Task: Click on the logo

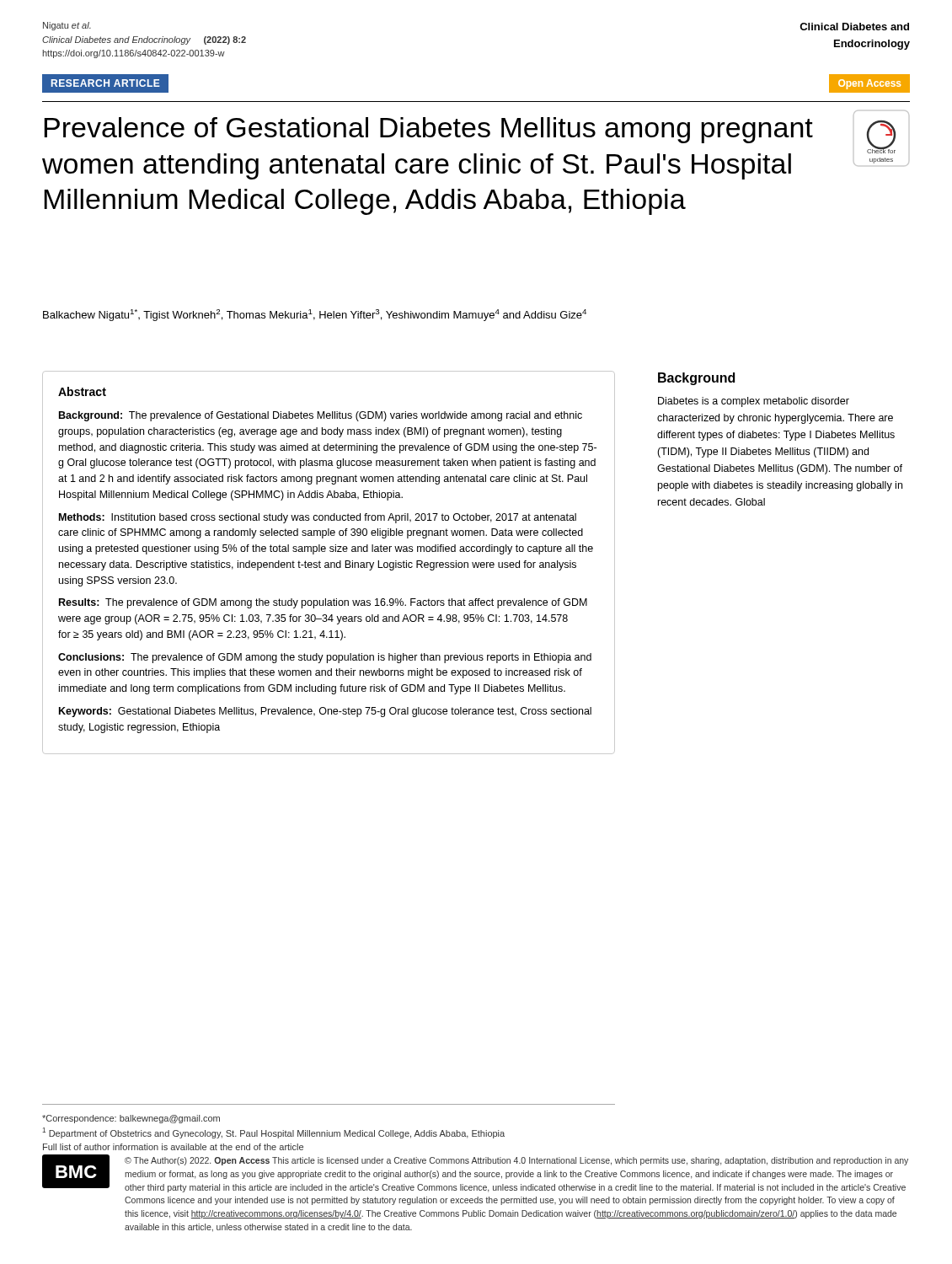Action: tap(76, 1173)
